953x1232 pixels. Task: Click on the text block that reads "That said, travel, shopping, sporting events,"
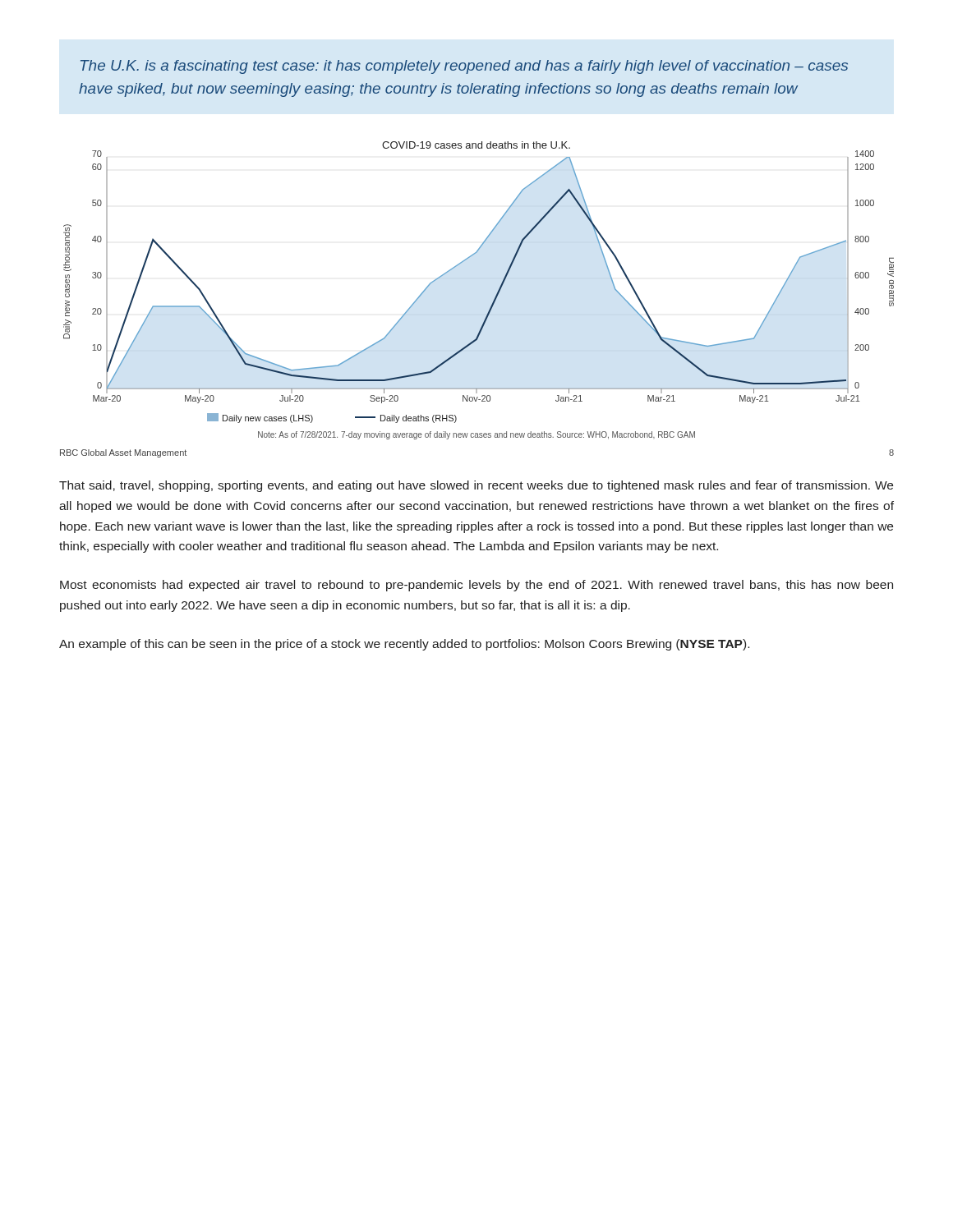(476, 516)
